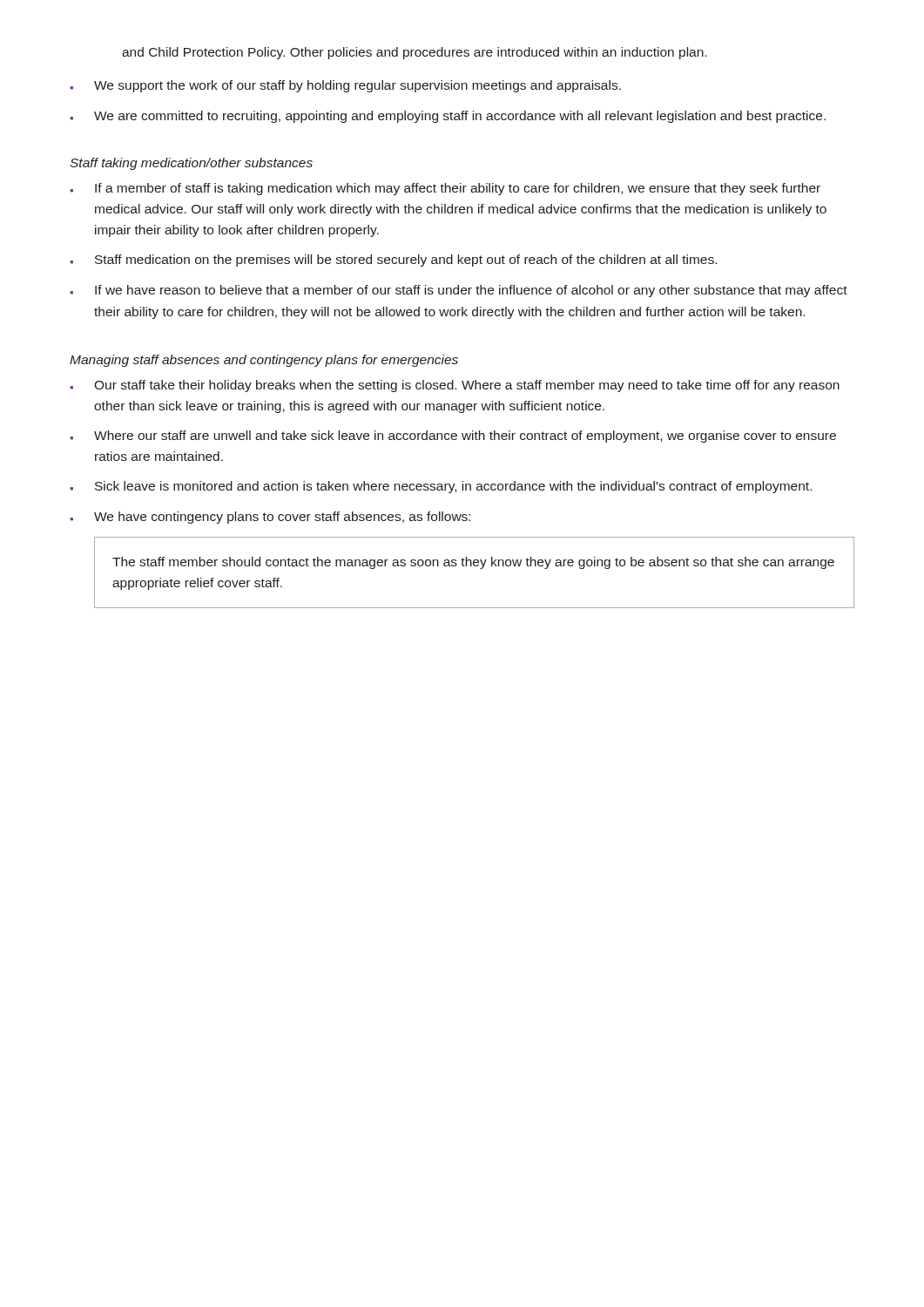This screenshot has width=924, height=1307.
Task: Click on the list item containing "Sick leave is monitored"
Action: click(462, 486)
